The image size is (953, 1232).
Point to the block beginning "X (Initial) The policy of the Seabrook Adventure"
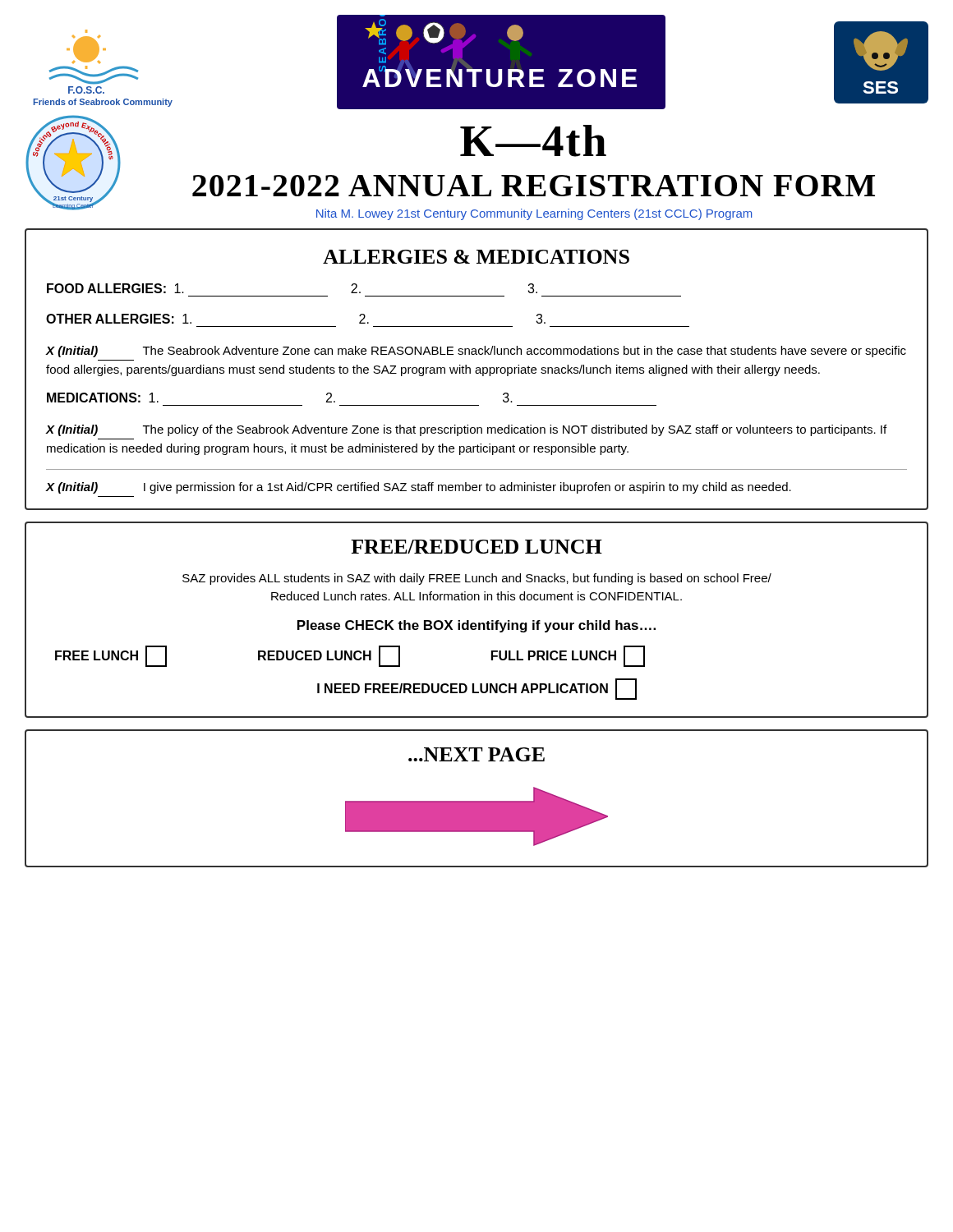point(466,439)
